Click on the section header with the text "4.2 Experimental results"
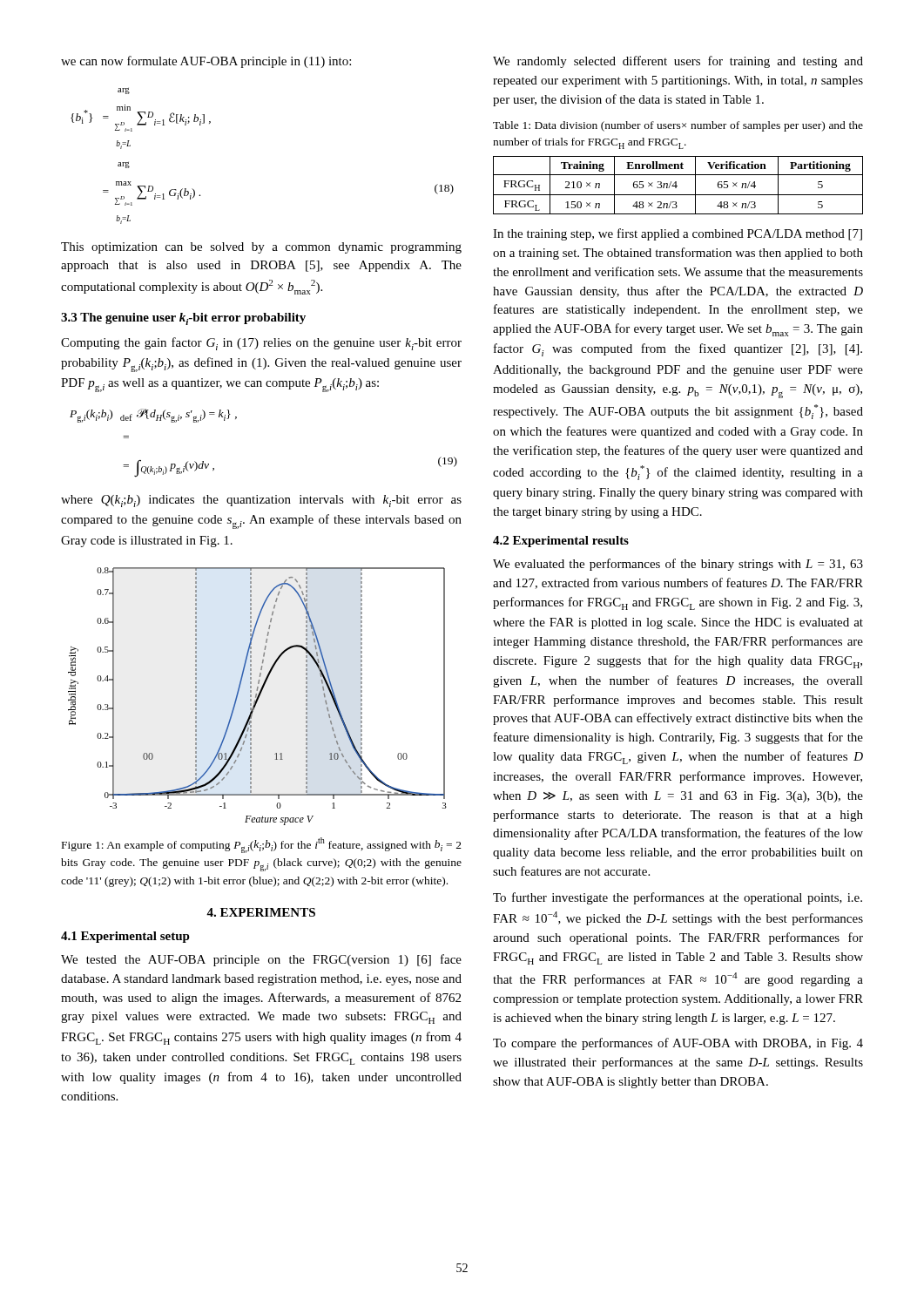Screen dimensions: 1307x924 [561, 542]
